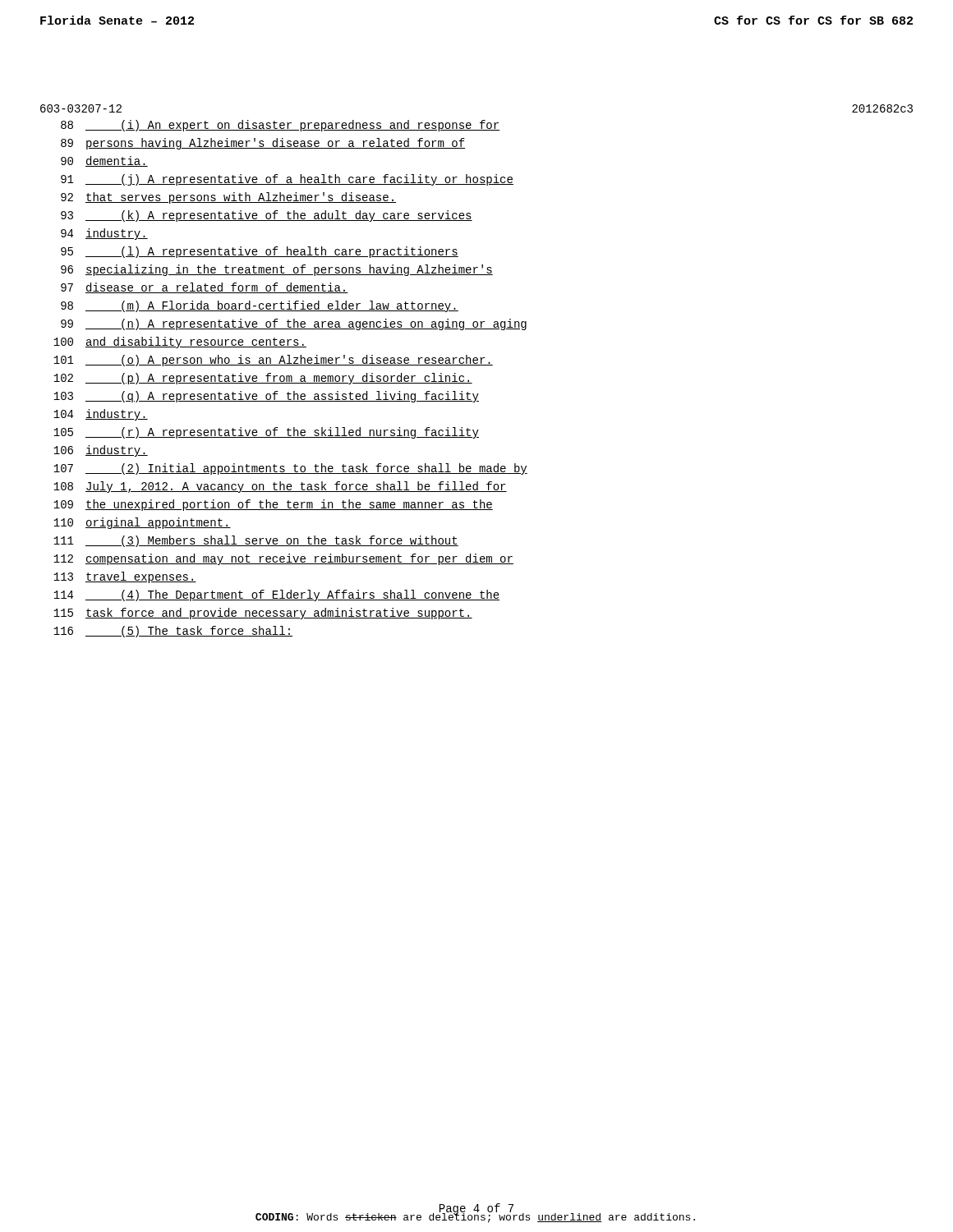
Task: Point to the block beginning "112 compensation and may not receive"
Action: tap(476, 559)
